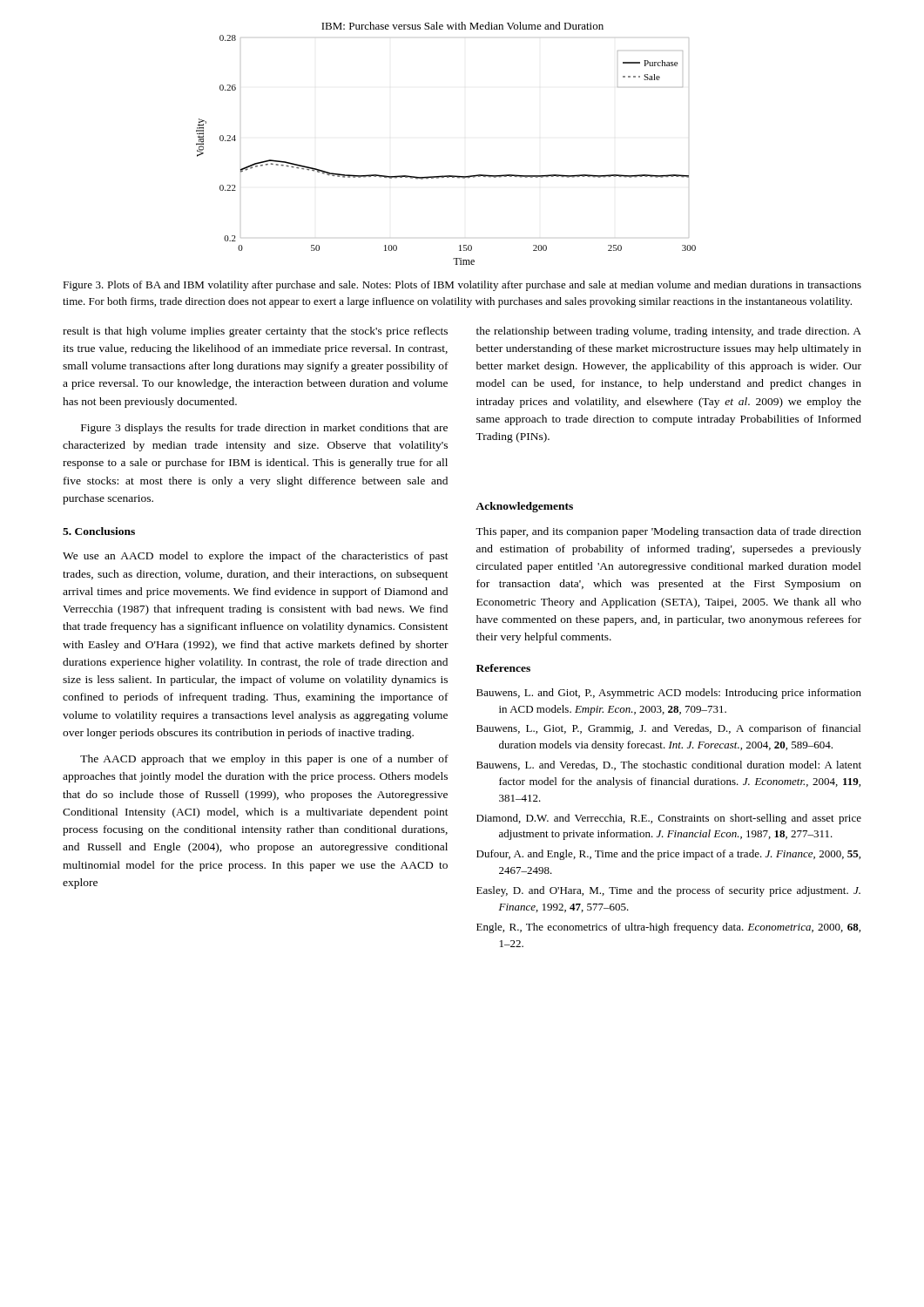Select the region starting "the relationship between trading volume, trading"

pos(669,384)
